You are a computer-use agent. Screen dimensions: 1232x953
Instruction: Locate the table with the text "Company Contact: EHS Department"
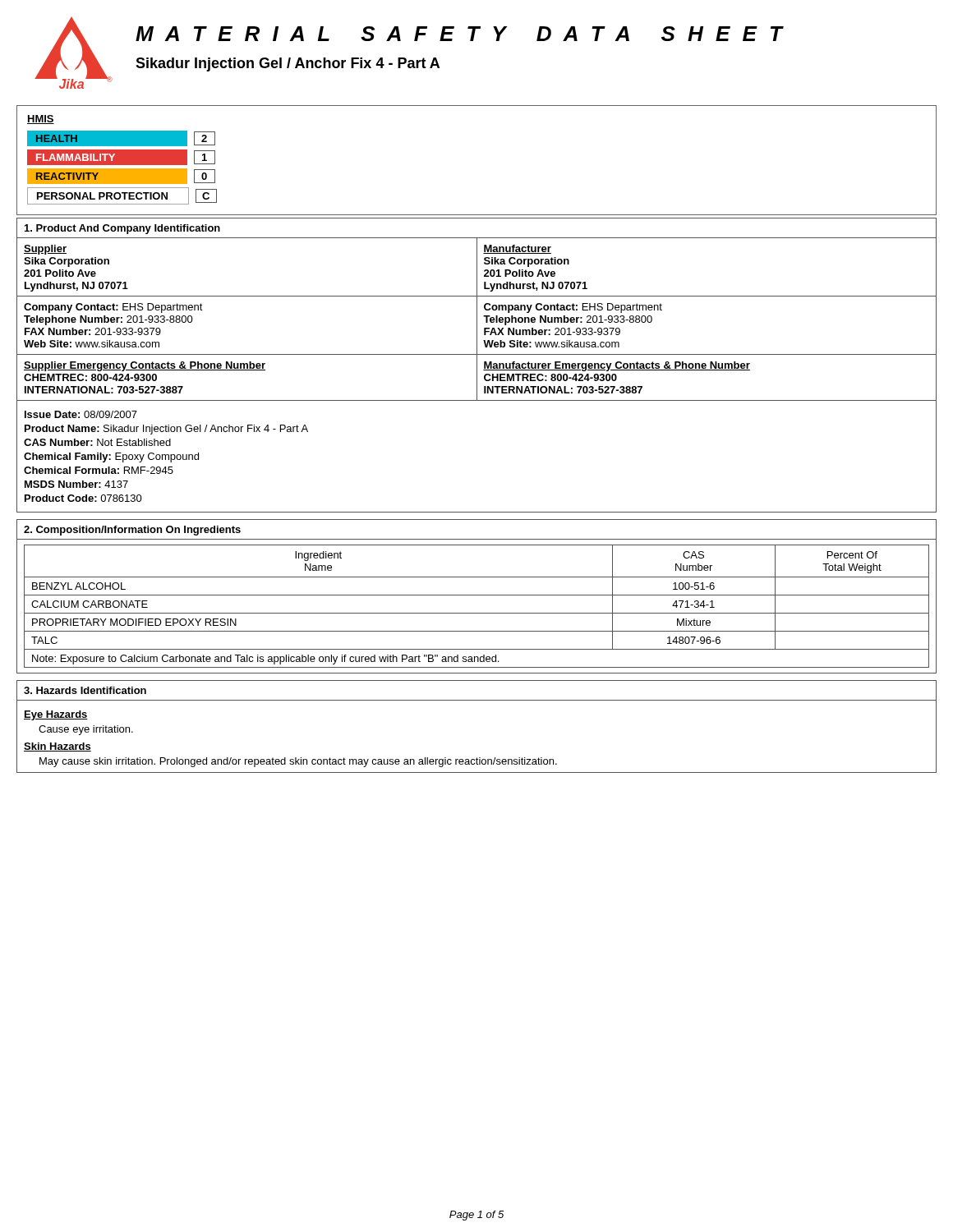pyautogui.click(x=476, y=319)
